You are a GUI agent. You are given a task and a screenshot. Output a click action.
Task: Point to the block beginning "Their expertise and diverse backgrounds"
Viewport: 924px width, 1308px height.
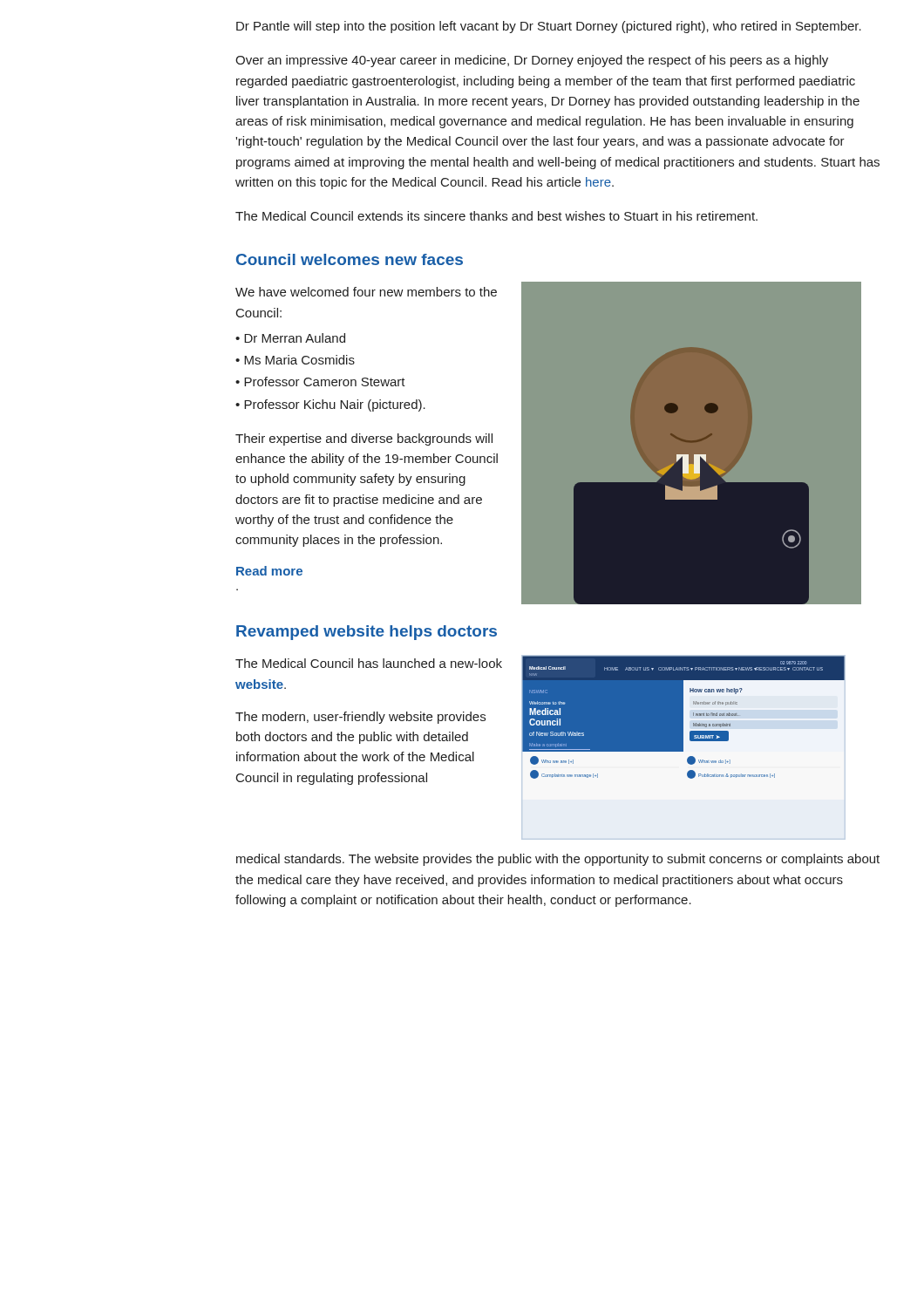367,489
